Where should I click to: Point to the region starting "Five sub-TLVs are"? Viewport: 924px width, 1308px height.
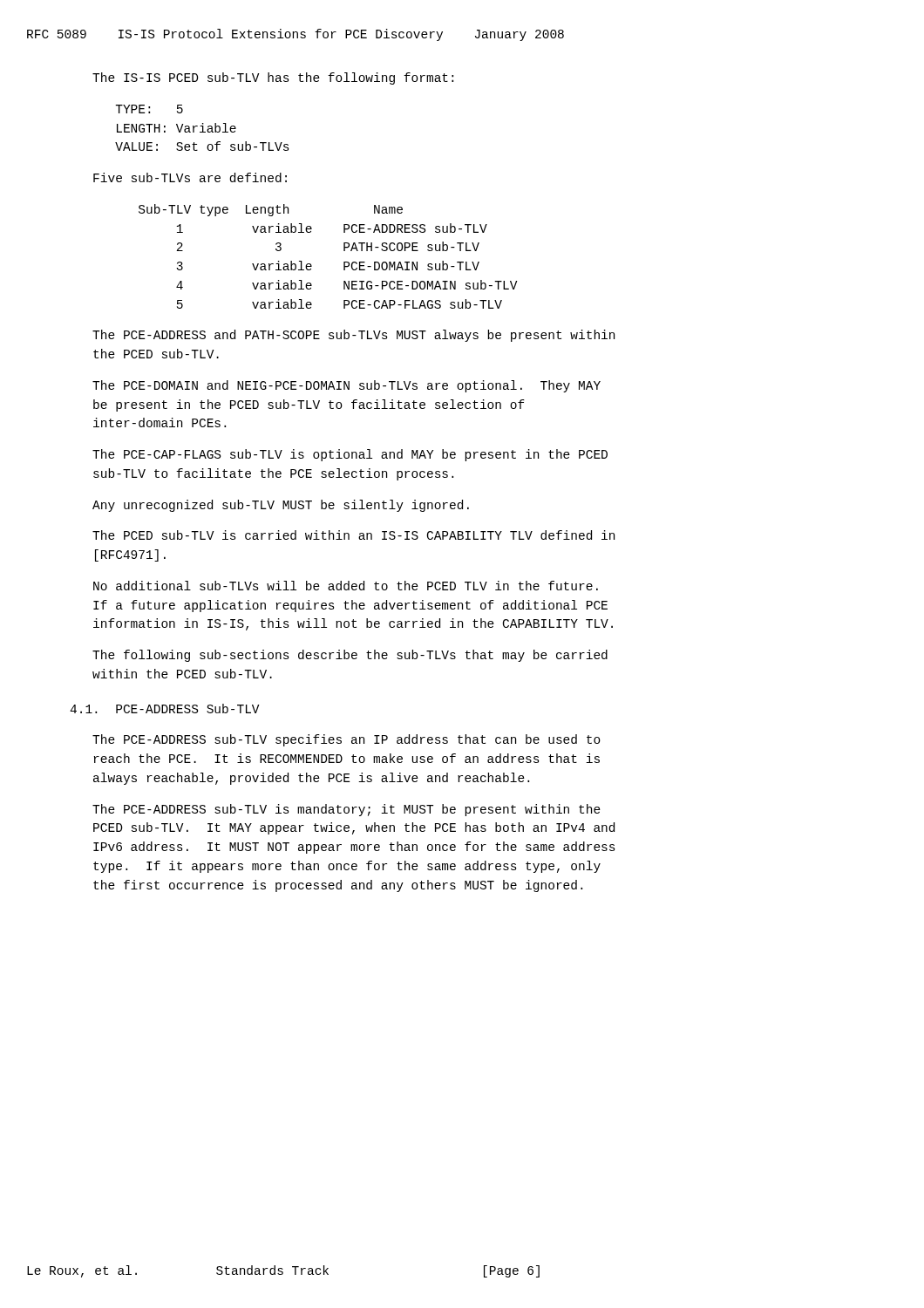(x=190, y=177)
